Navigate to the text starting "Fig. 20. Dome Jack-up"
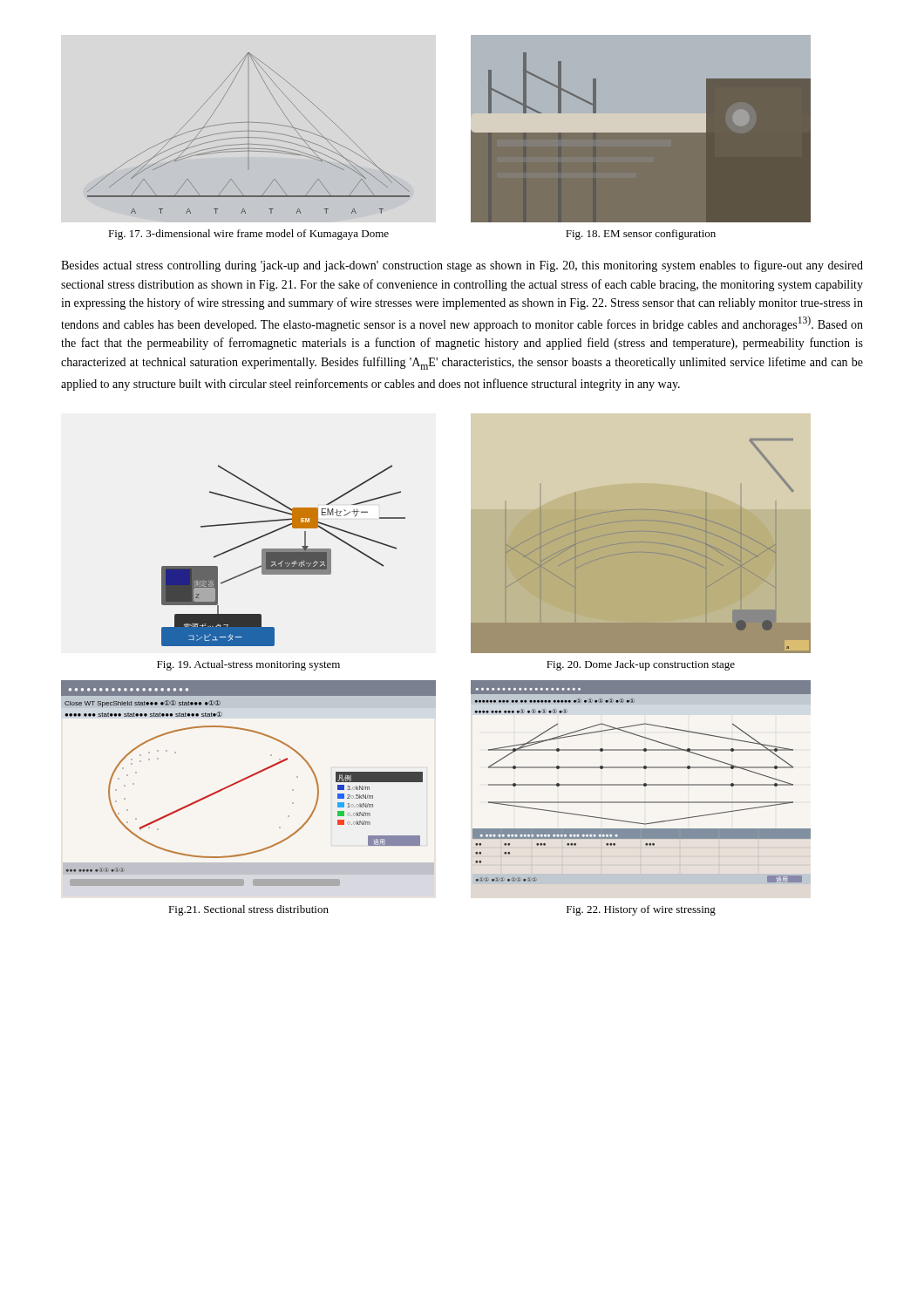This screenshot has width=924, height=1308. [x=641, y=664]
